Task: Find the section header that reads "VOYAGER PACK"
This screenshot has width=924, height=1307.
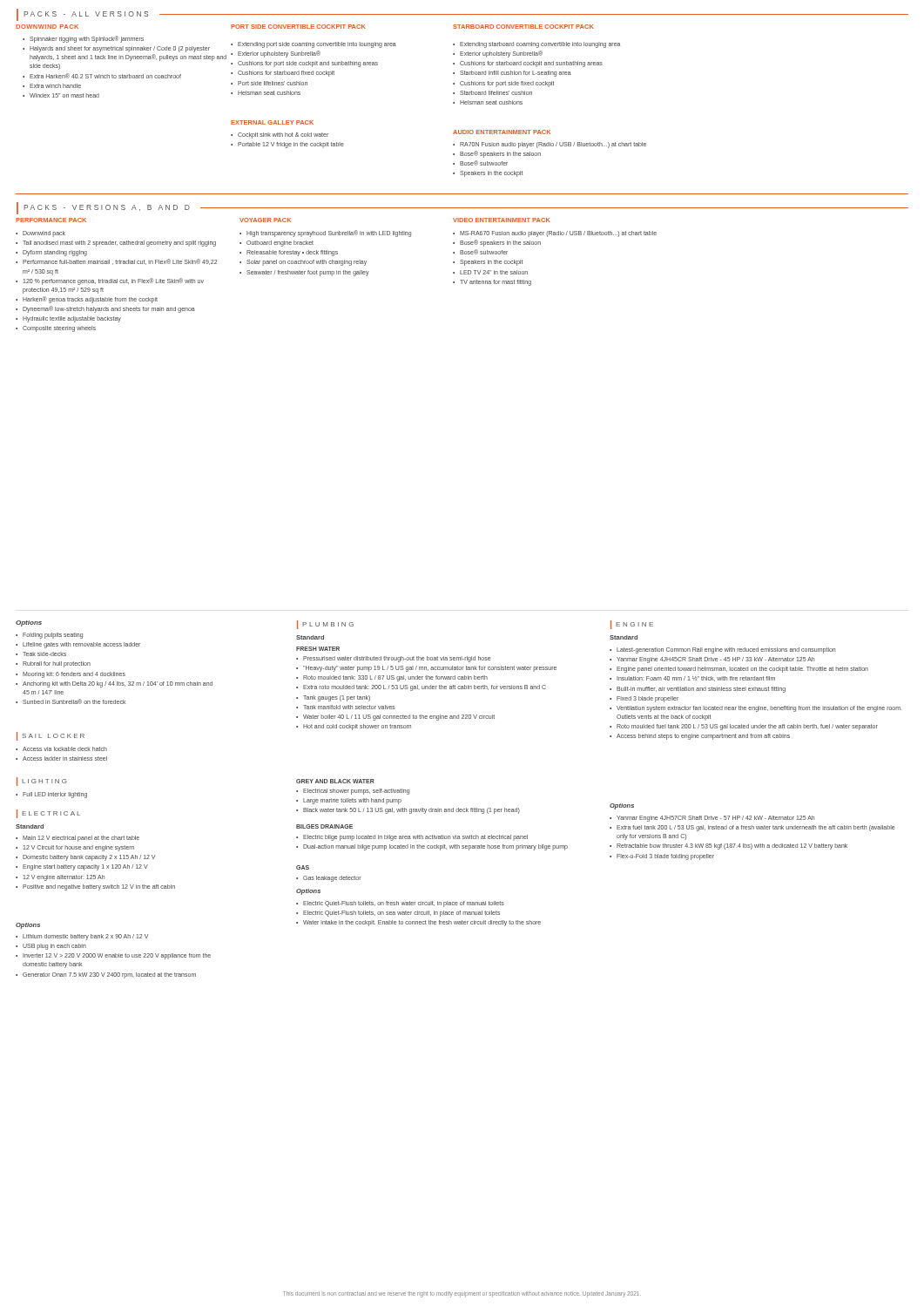Action: click(340, 220)
